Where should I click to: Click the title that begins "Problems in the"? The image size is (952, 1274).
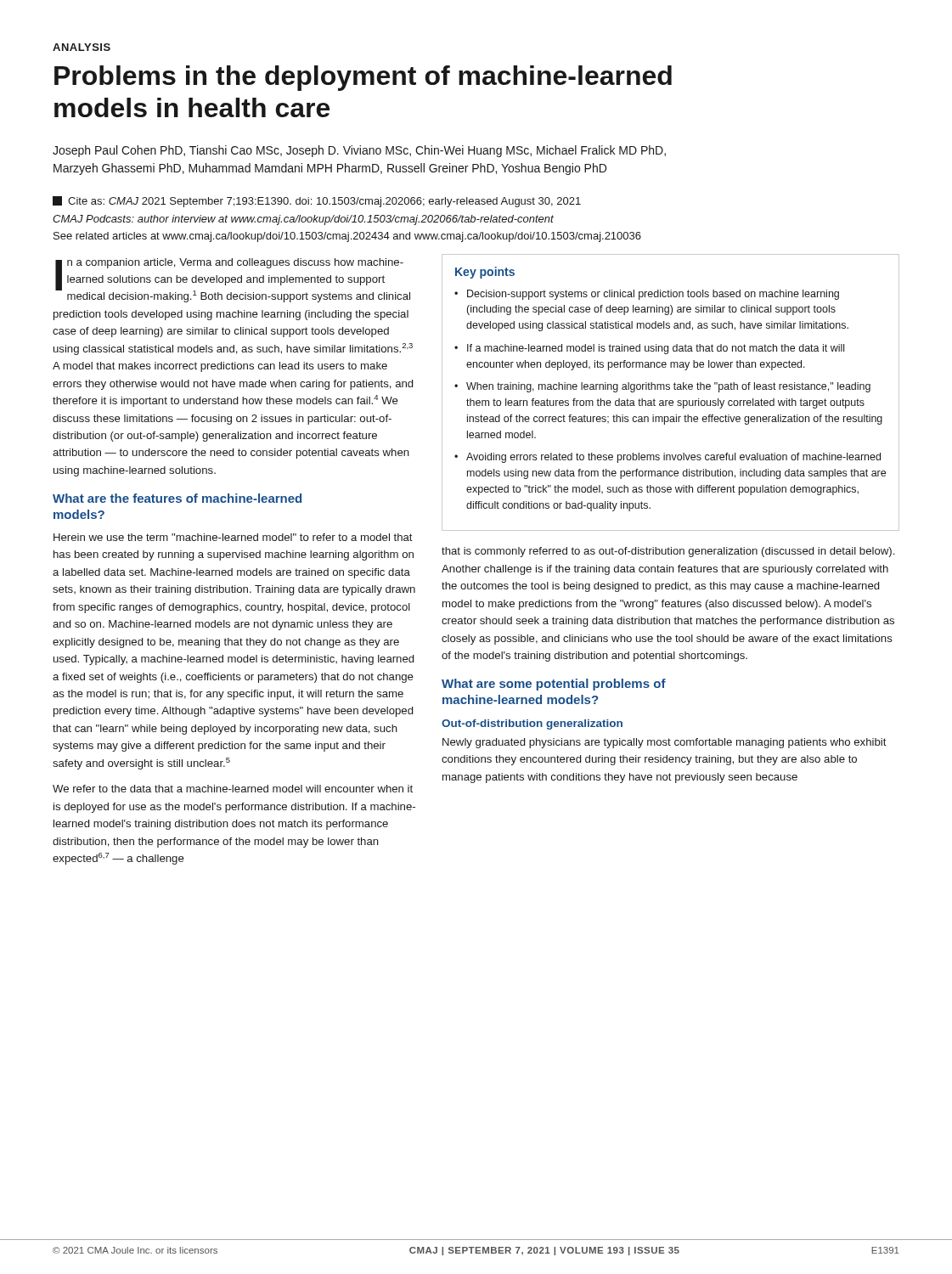click(x=363, y=92)
